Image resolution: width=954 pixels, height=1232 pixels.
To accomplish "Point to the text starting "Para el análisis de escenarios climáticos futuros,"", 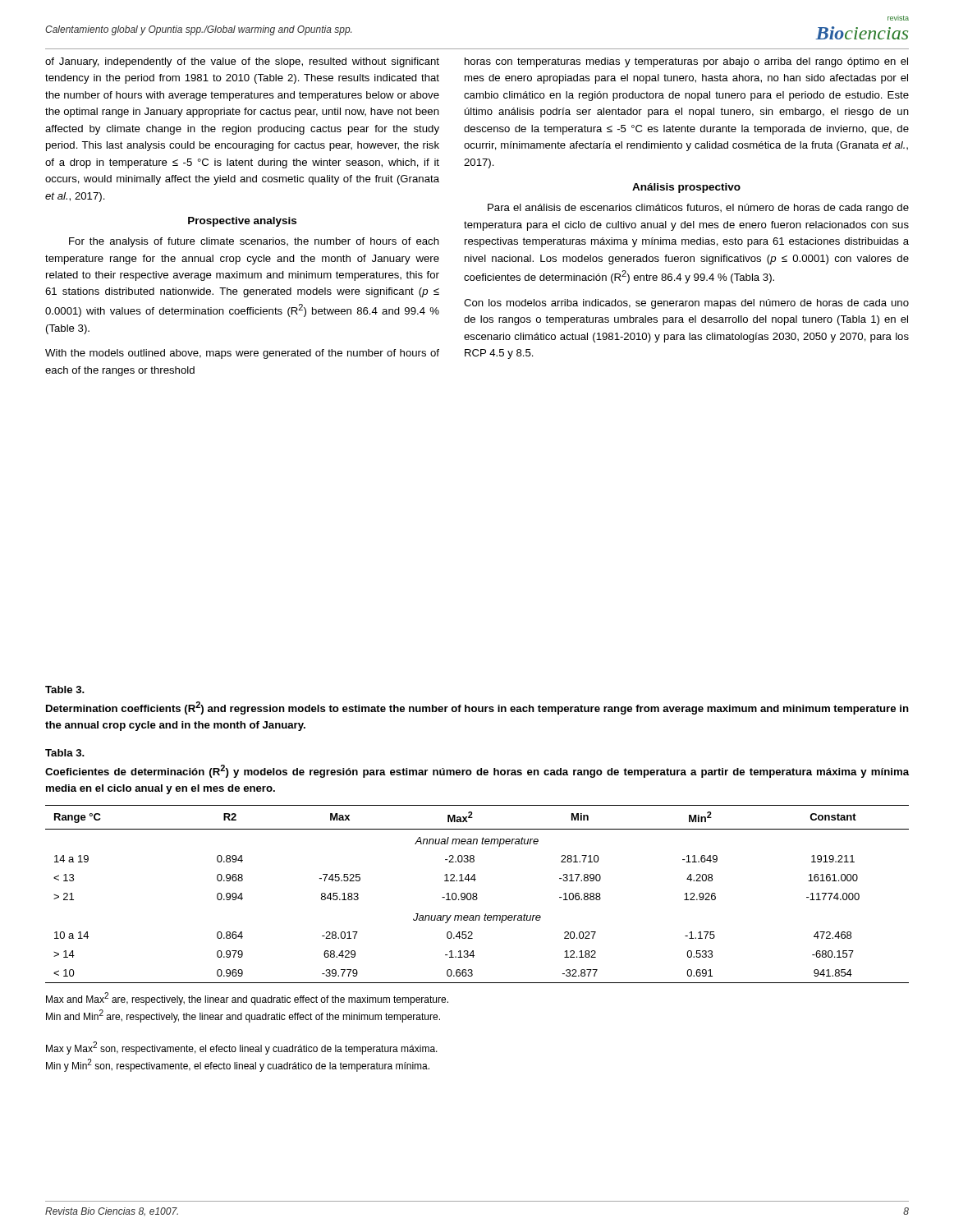I will [x=686, y=242].
